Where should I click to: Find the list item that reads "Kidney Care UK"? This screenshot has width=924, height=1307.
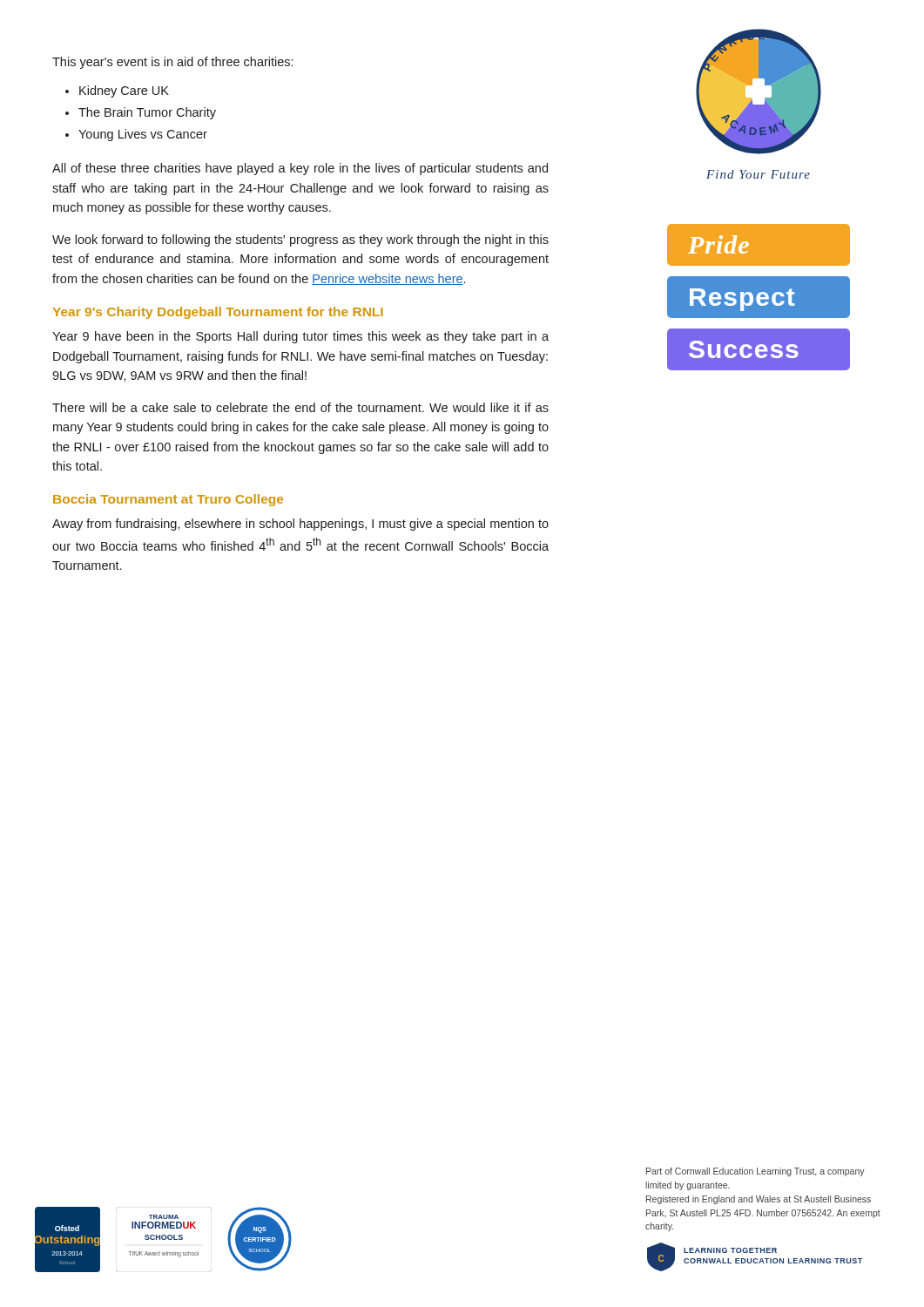pyautogui.click(x=124, y=91)
